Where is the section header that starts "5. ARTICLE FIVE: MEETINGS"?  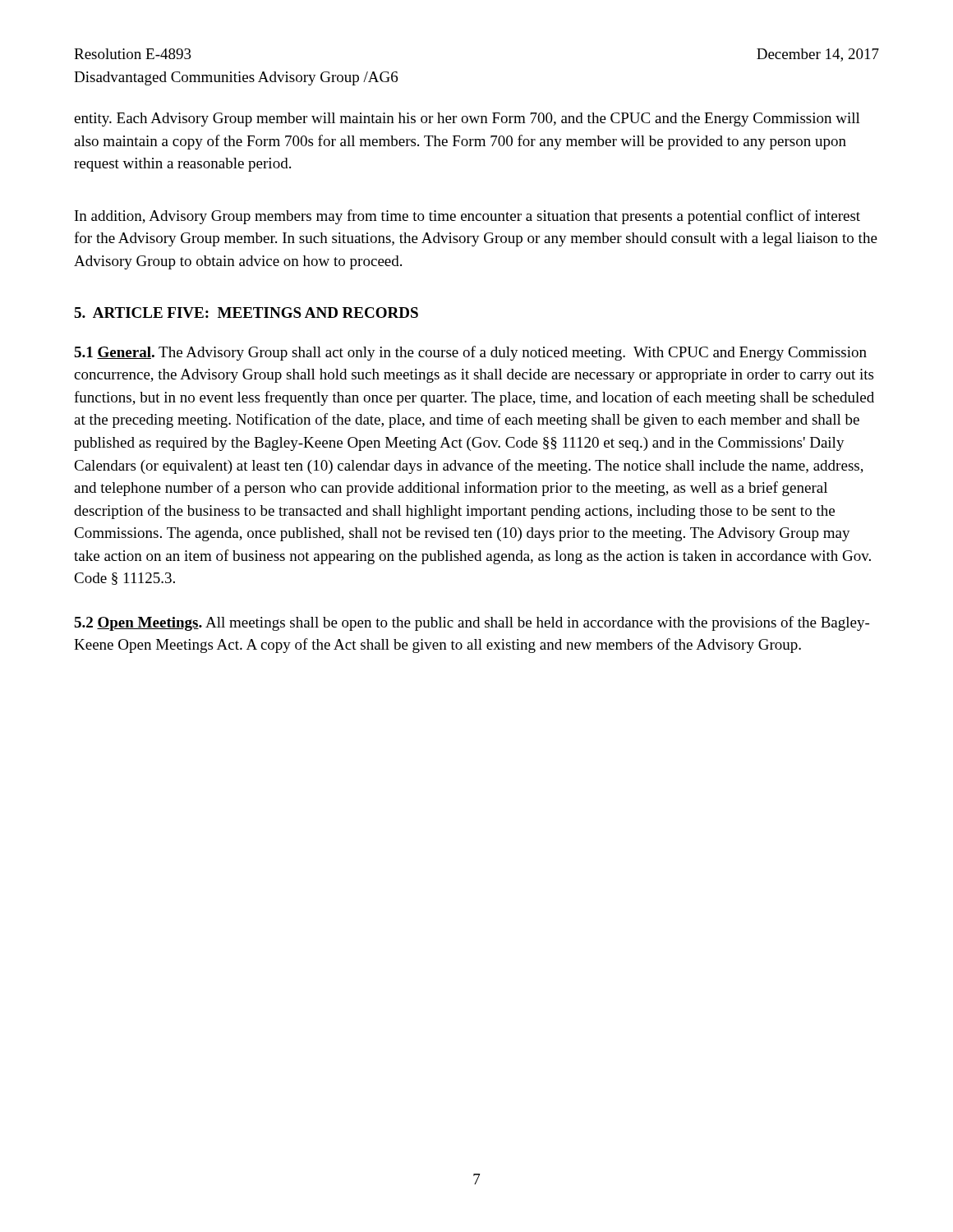(246, 313)
